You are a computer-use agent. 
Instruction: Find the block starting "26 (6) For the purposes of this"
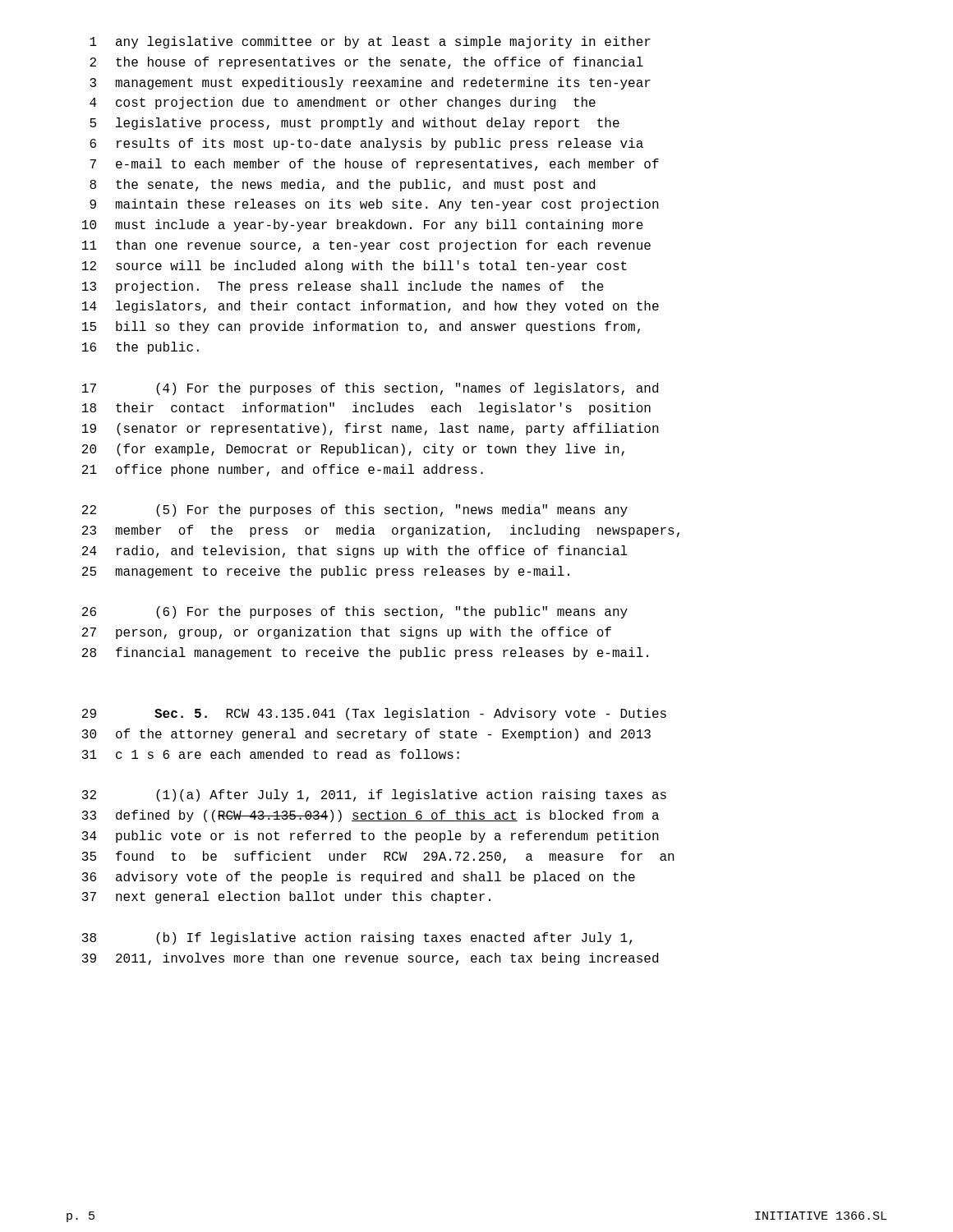point(476,634)
